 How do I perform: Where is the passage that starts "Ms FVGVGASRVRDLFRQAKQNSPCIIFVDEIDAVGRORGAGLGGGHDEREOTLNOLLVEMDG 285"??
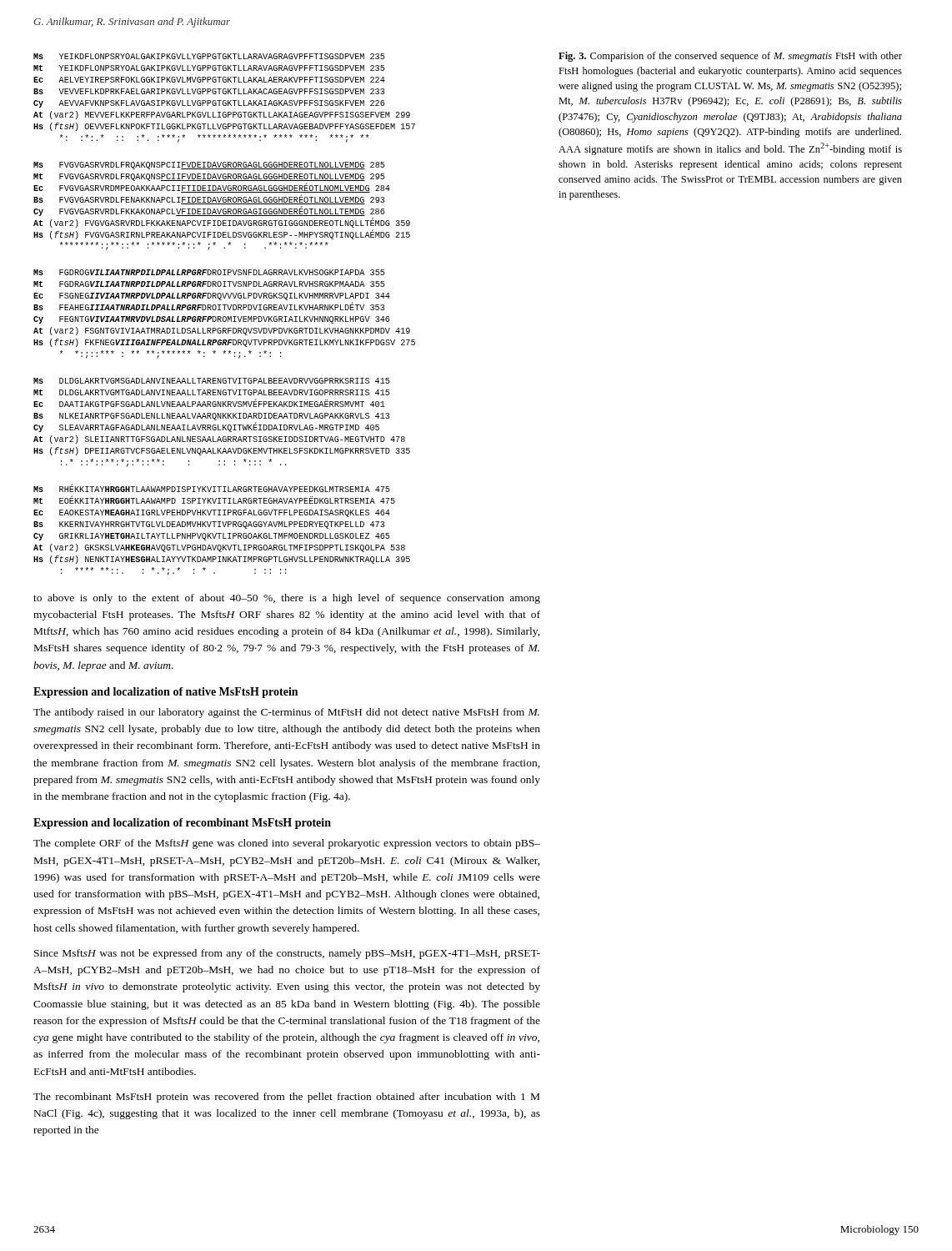(222, 206)
